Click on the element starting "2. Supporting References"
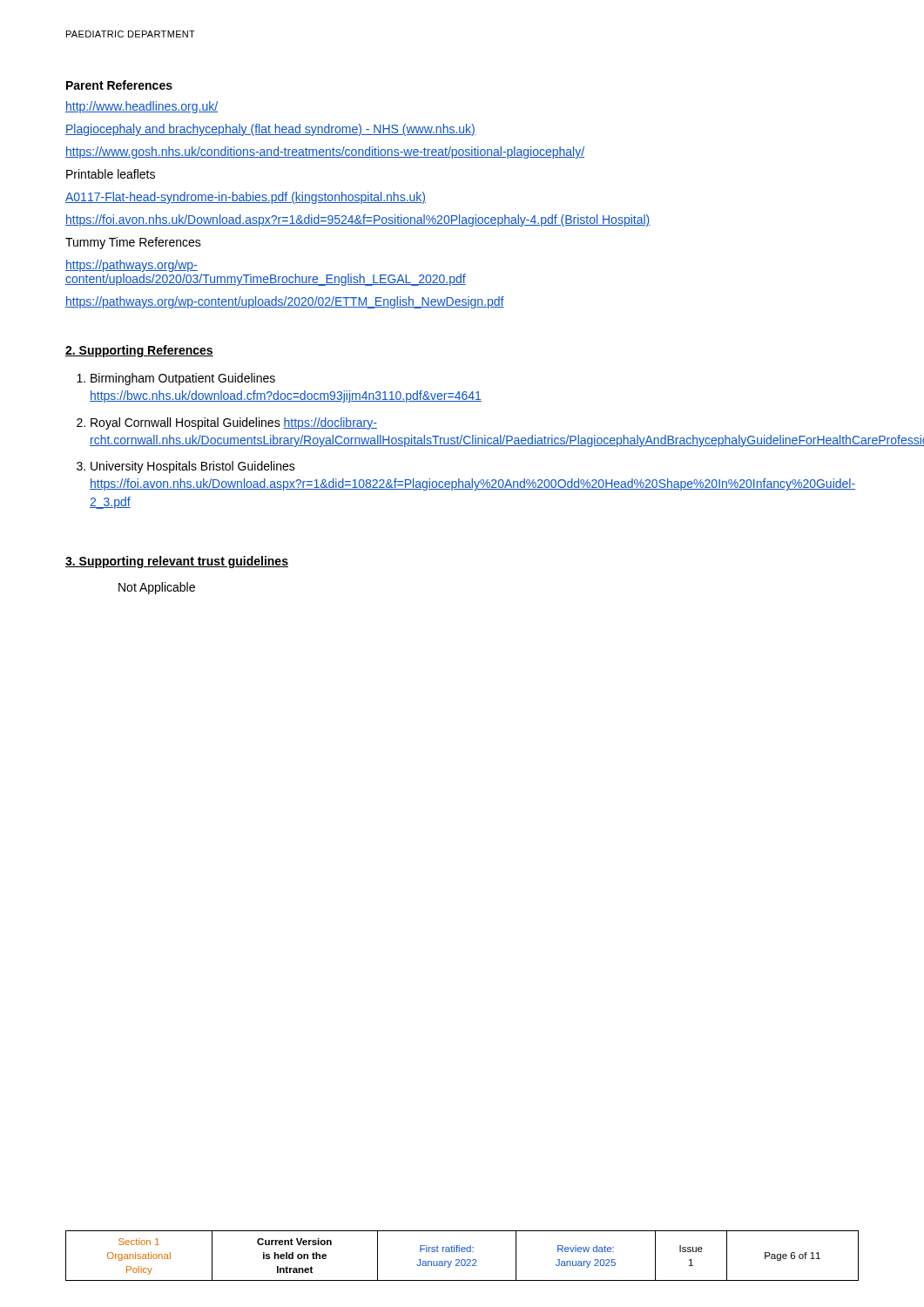 [x=139, y=350]
